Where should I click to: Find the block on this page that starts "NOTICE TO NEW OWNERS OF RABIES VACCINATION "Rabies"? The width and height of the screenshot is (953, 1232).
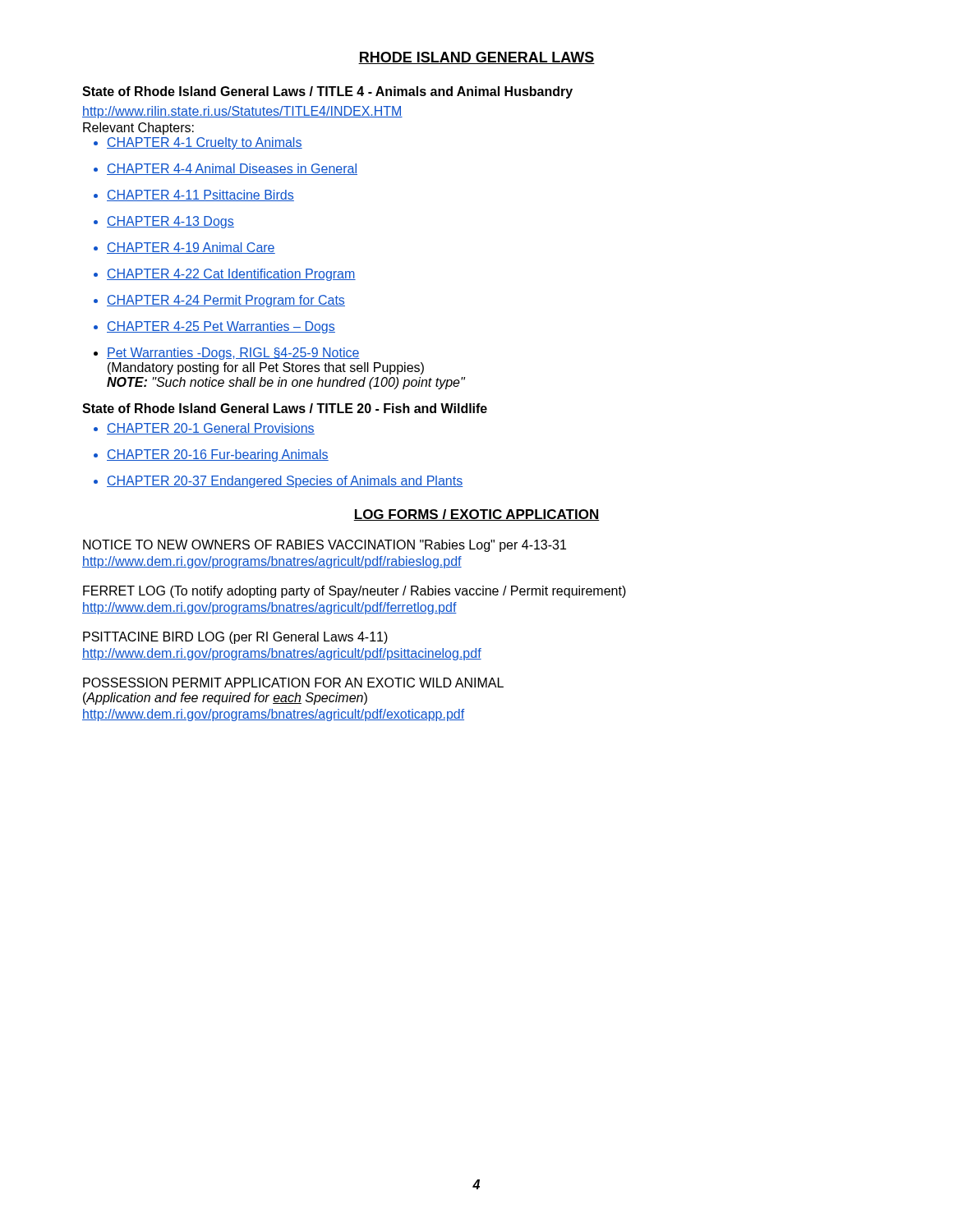[476, 554]
